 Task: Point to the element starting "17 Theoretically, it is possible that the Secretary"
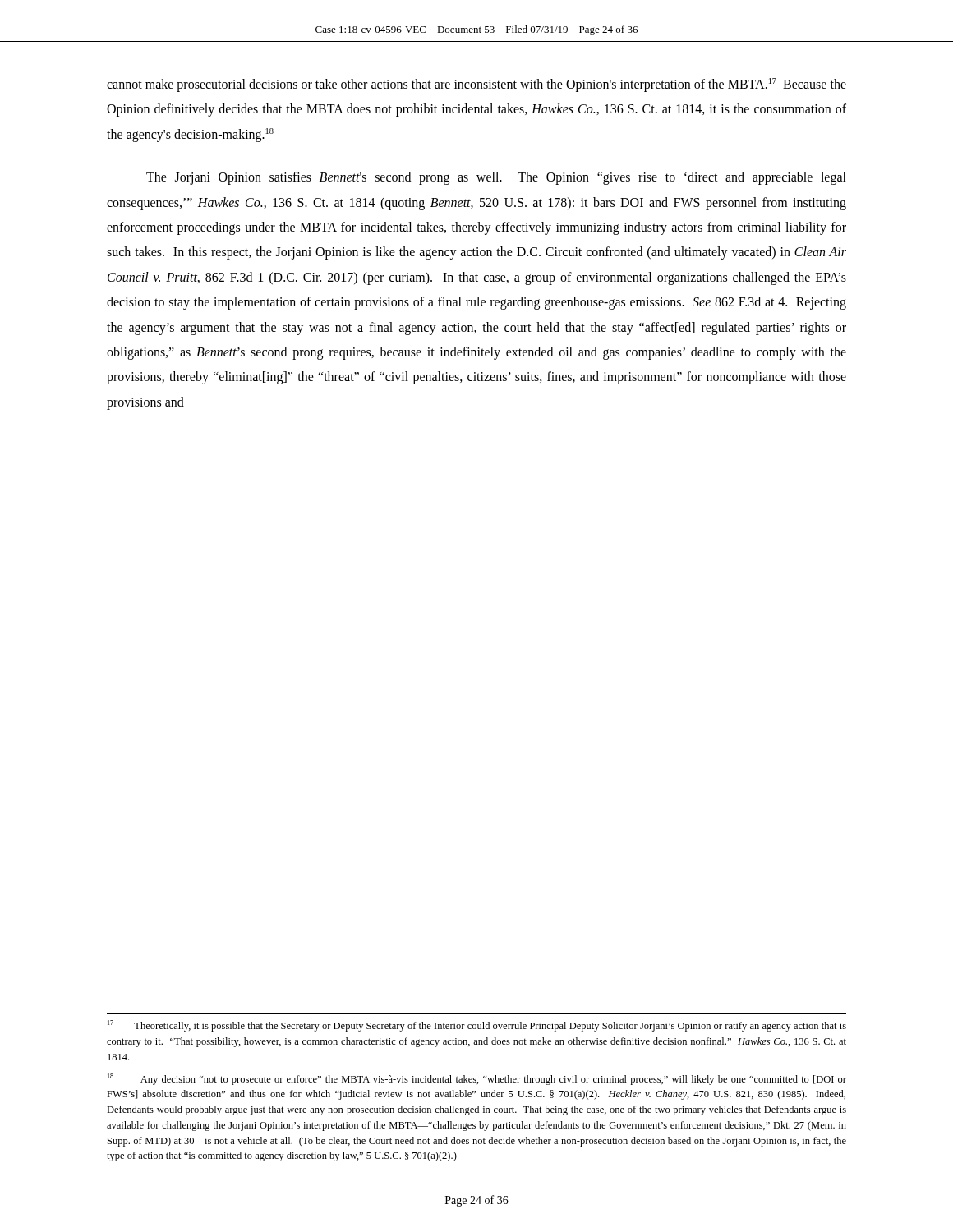click(476, 1041)
